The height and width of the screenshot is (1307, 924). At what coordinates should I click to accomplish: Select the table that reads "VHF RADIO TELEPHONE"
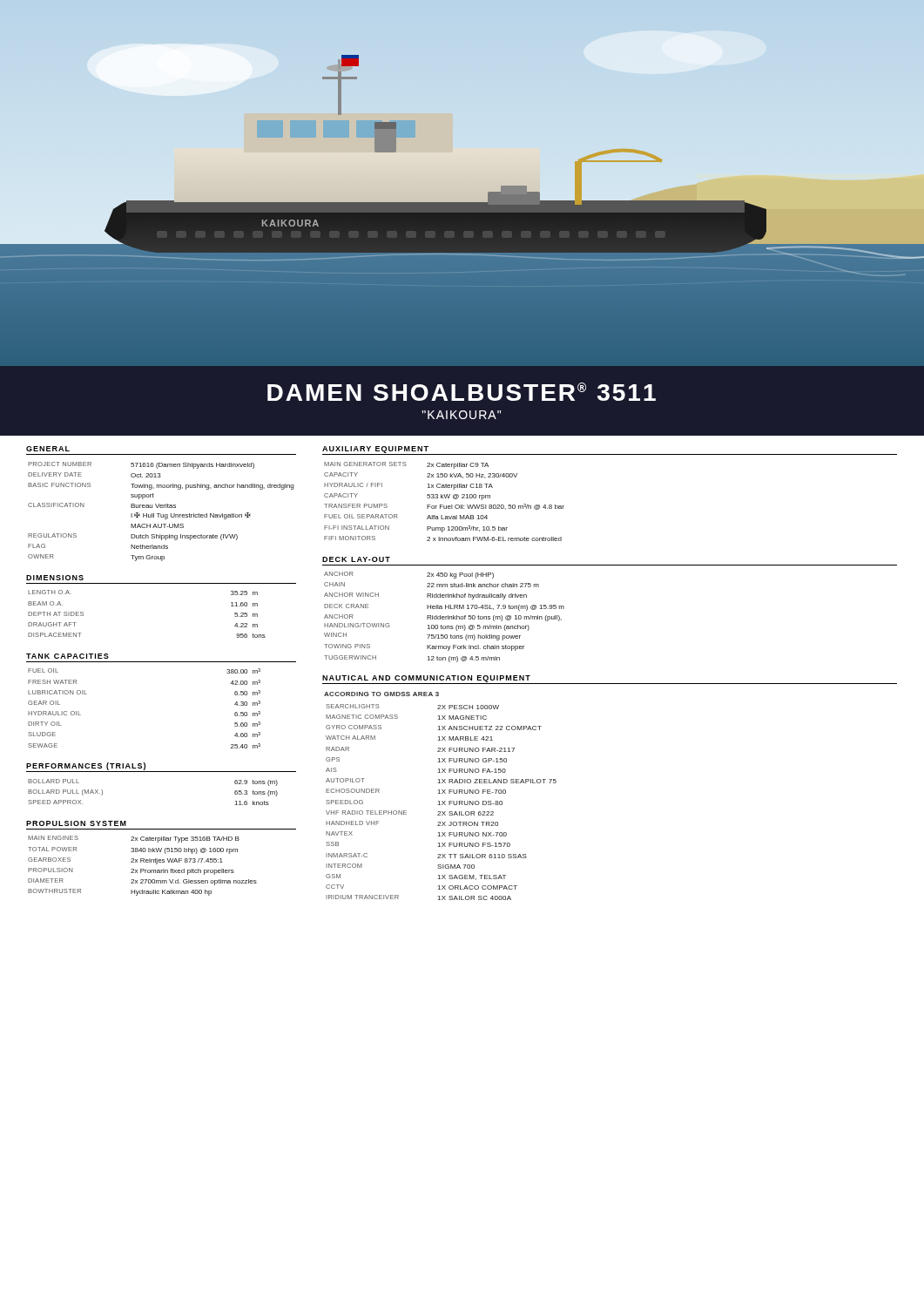pyautogui.click(x=610, y=796)
